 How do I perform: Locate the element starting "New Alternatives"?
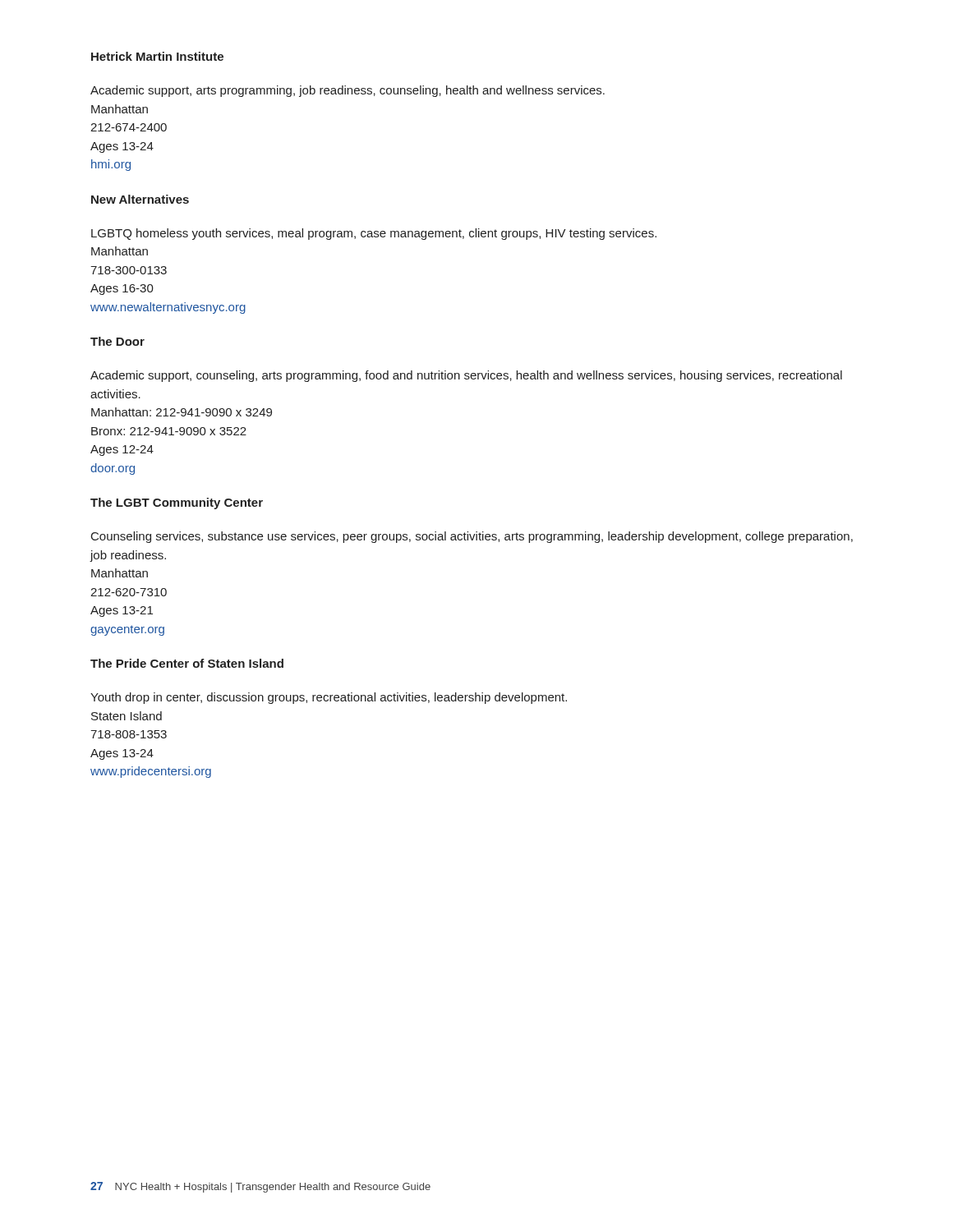point(140,199)
